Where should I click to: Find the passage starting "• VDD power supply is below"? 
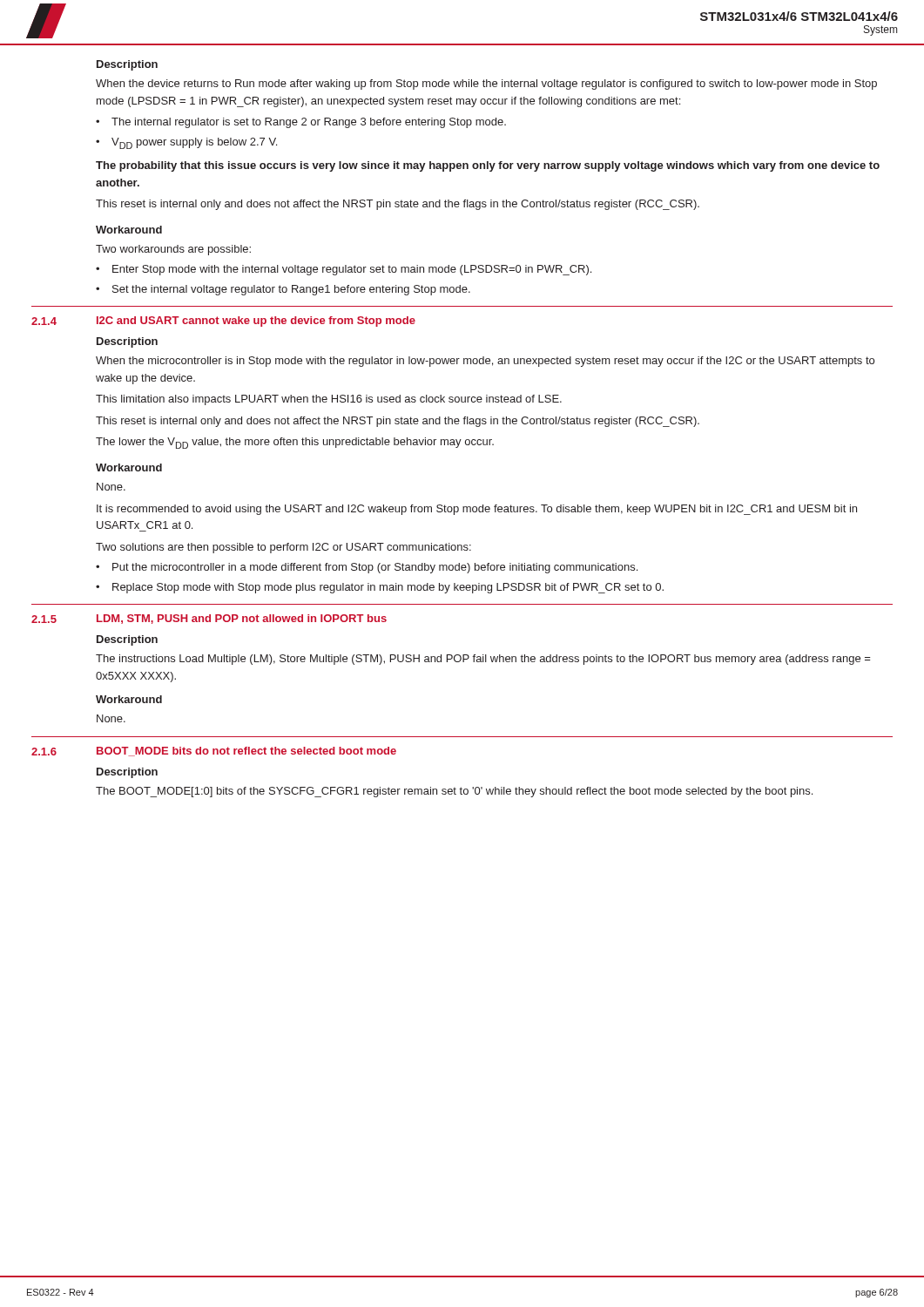(187, 142)
